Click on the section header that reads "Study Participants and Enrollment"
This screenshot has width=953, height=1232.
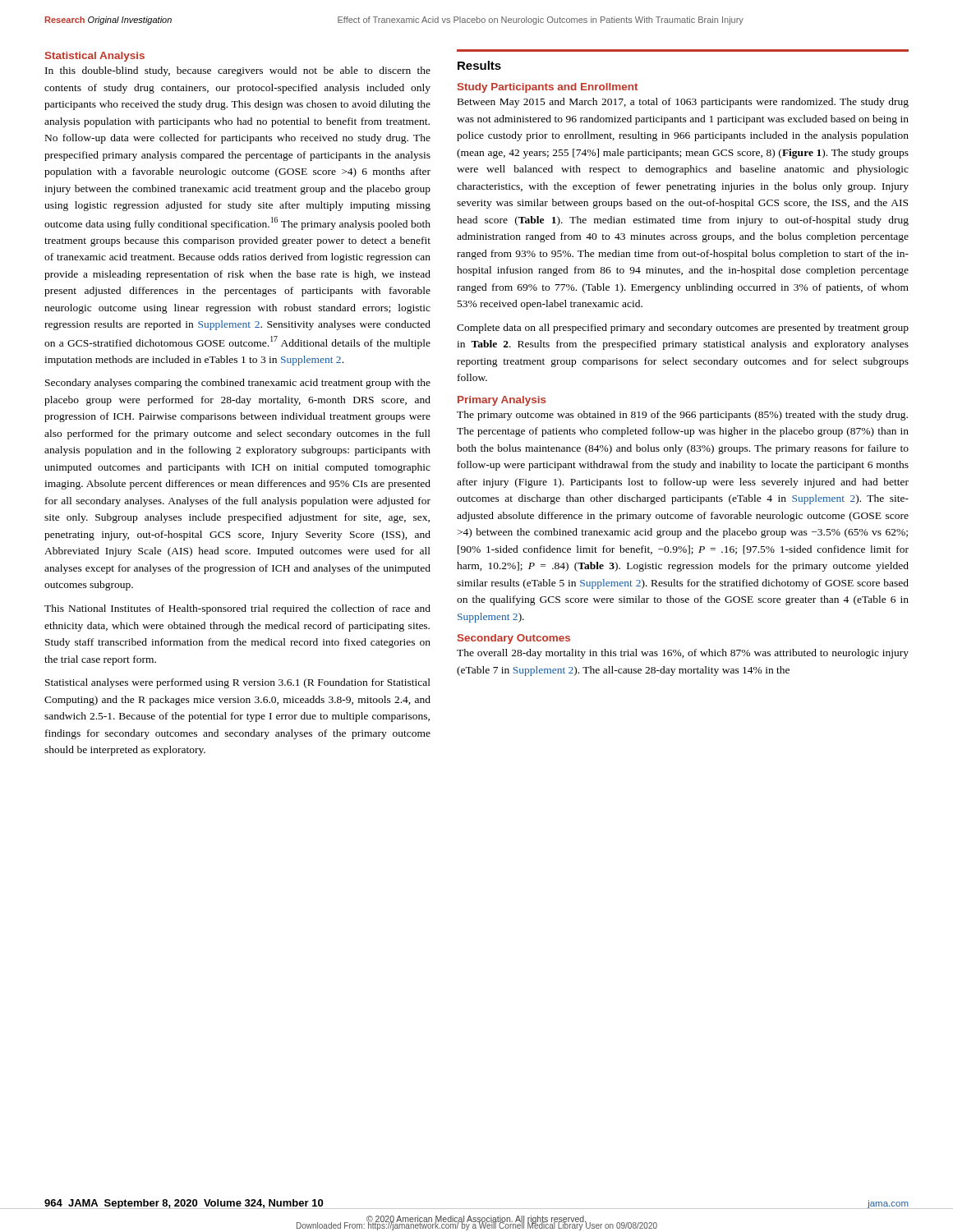(547, 87)
